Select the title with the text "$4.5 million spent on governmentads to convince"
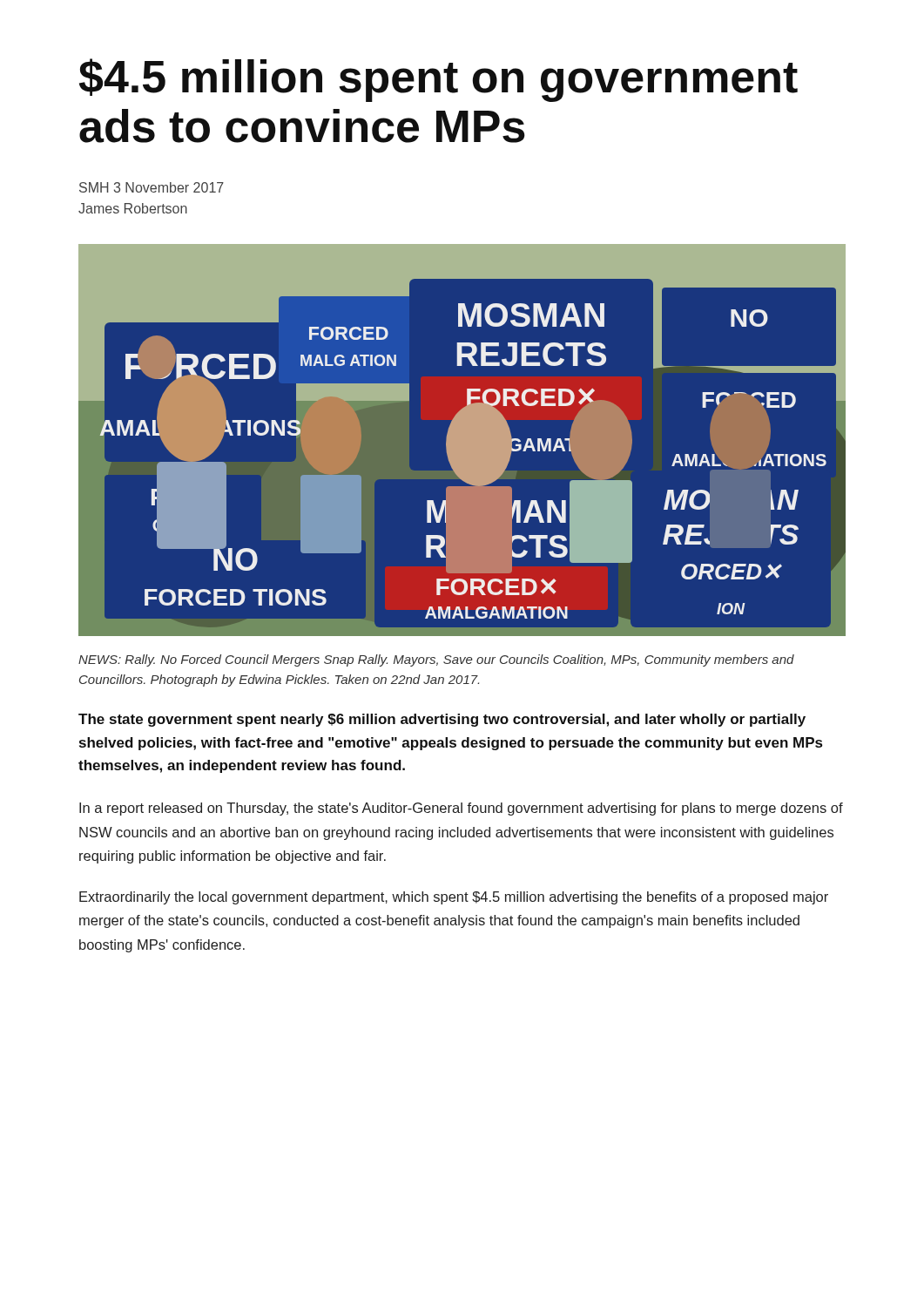 coord(462,102)
